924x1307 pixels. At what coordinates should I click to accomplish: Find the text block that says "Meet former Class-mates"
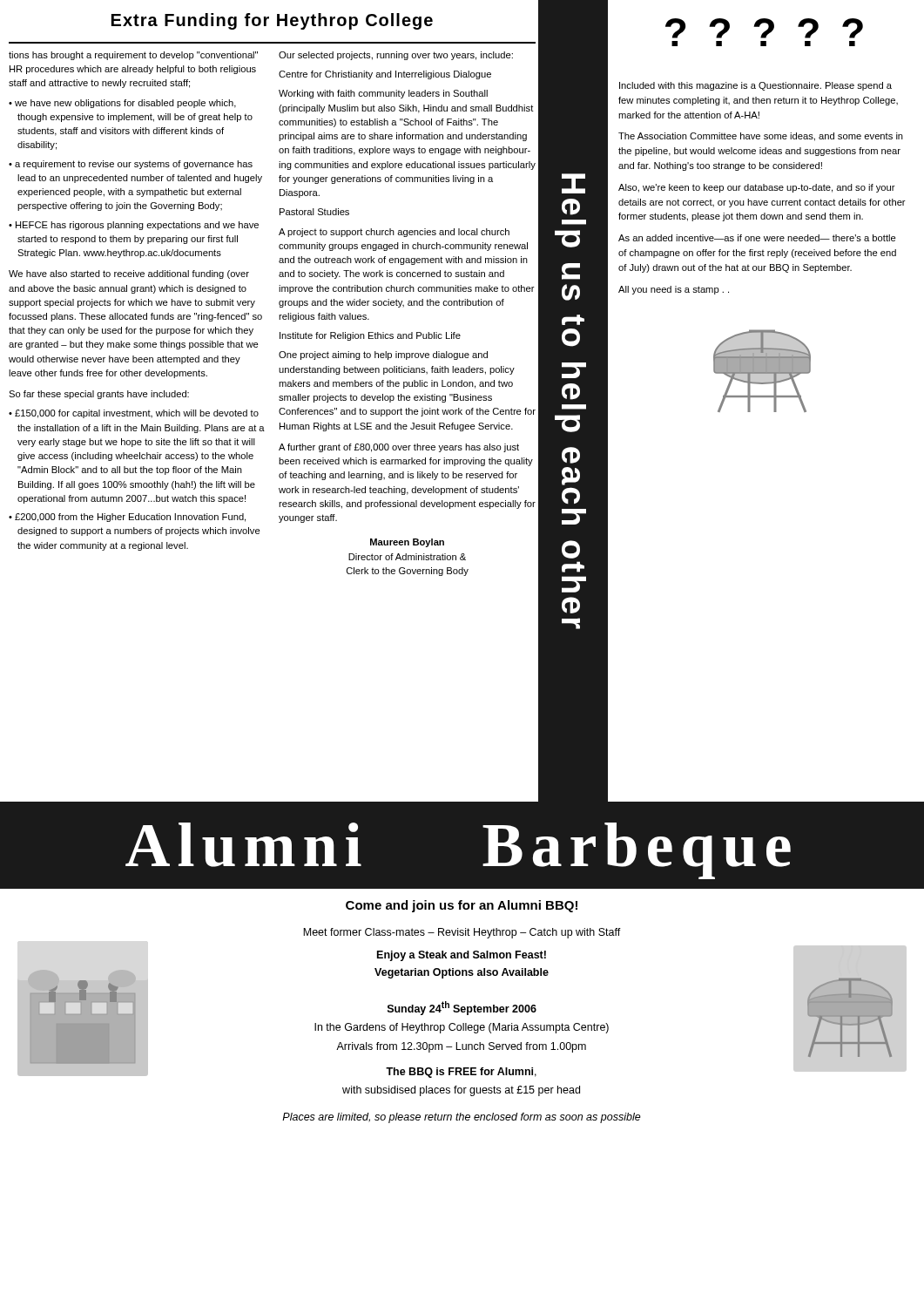(462, 952)
